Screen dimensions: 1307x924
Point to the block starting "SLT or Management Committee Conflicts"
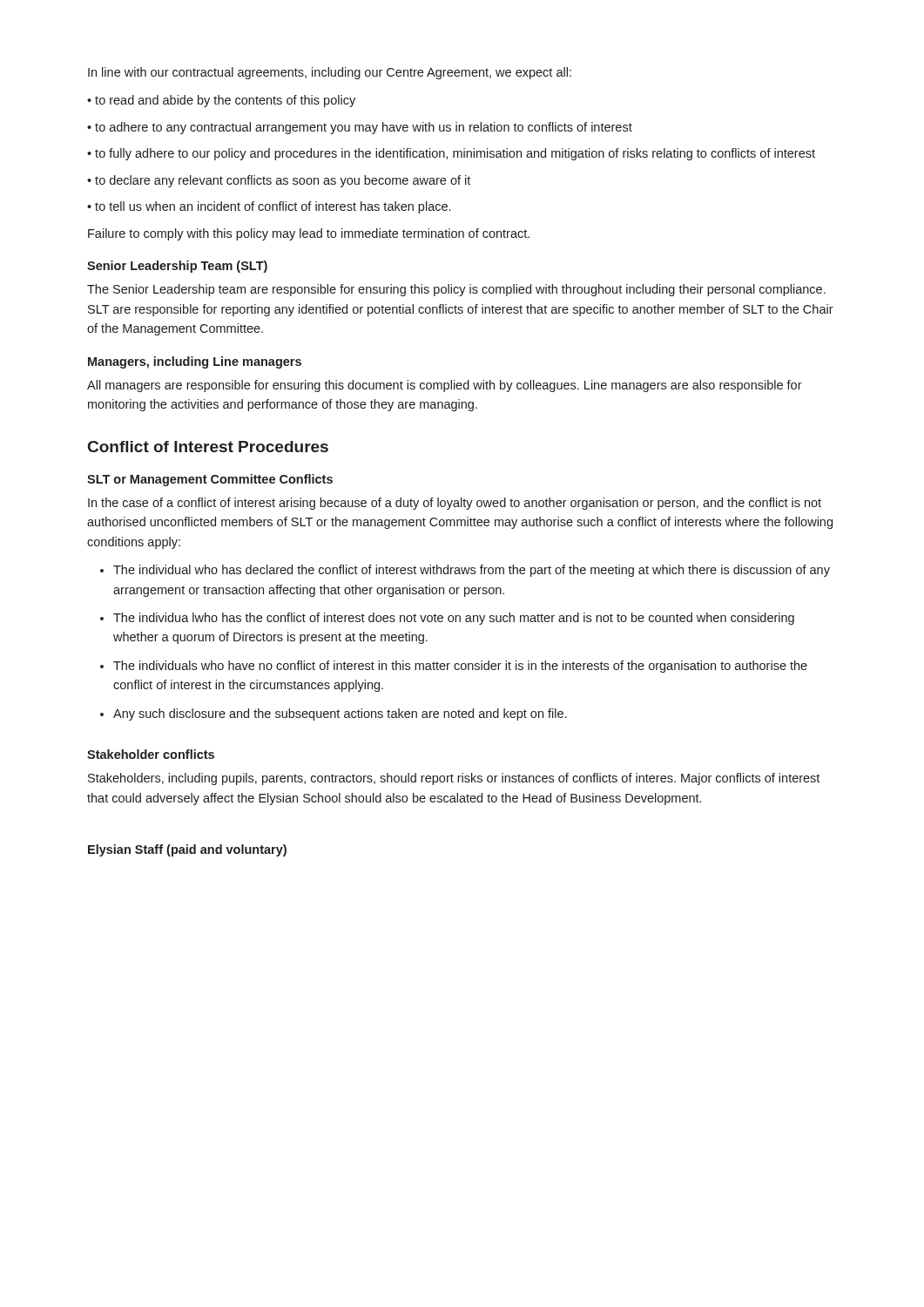pyautogui.click(x=210, y=479)
